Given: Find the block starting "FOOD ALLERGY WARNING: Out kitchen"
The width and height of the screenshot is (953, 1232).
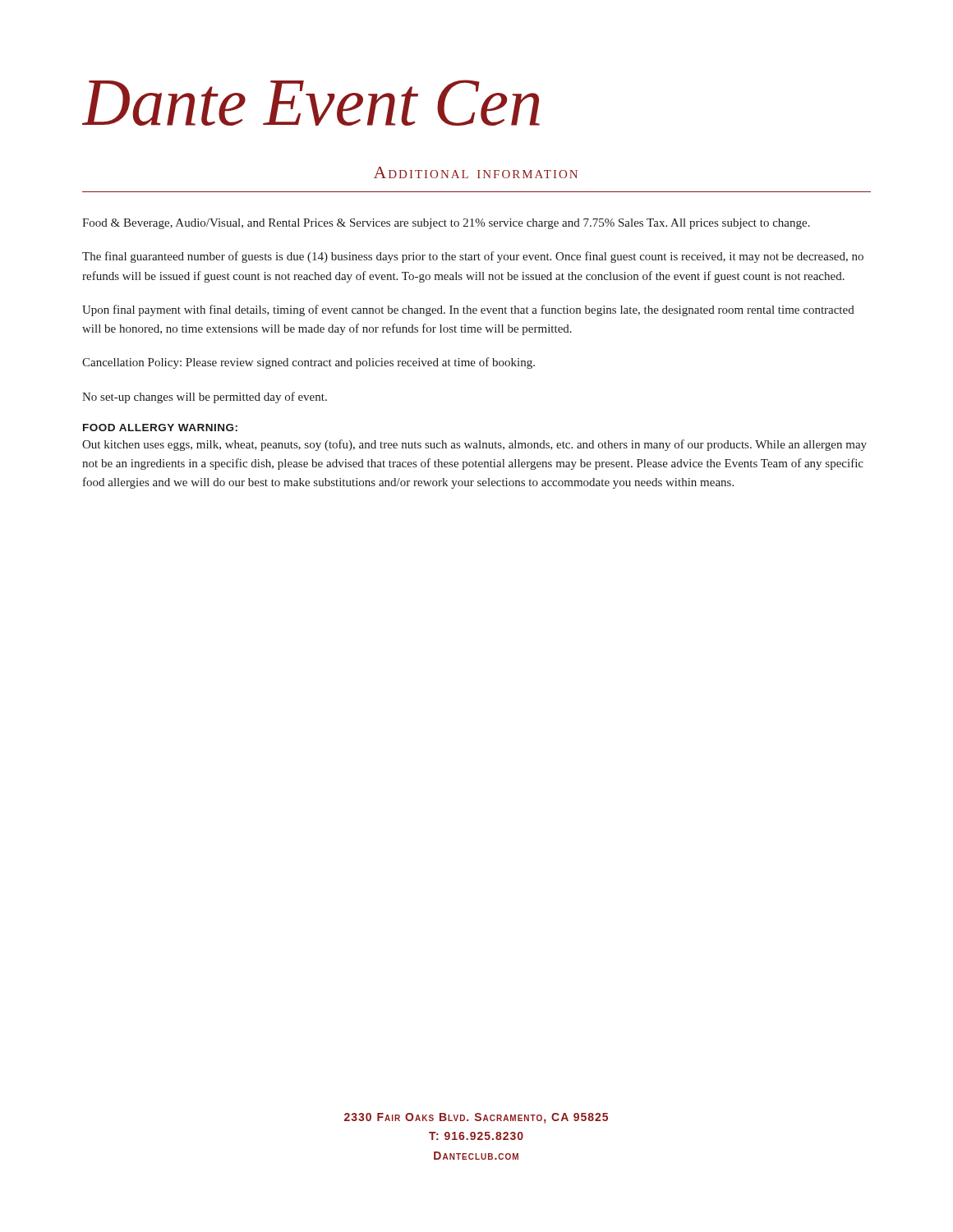Looking at the screenshot, I should (x=476, y=457).
